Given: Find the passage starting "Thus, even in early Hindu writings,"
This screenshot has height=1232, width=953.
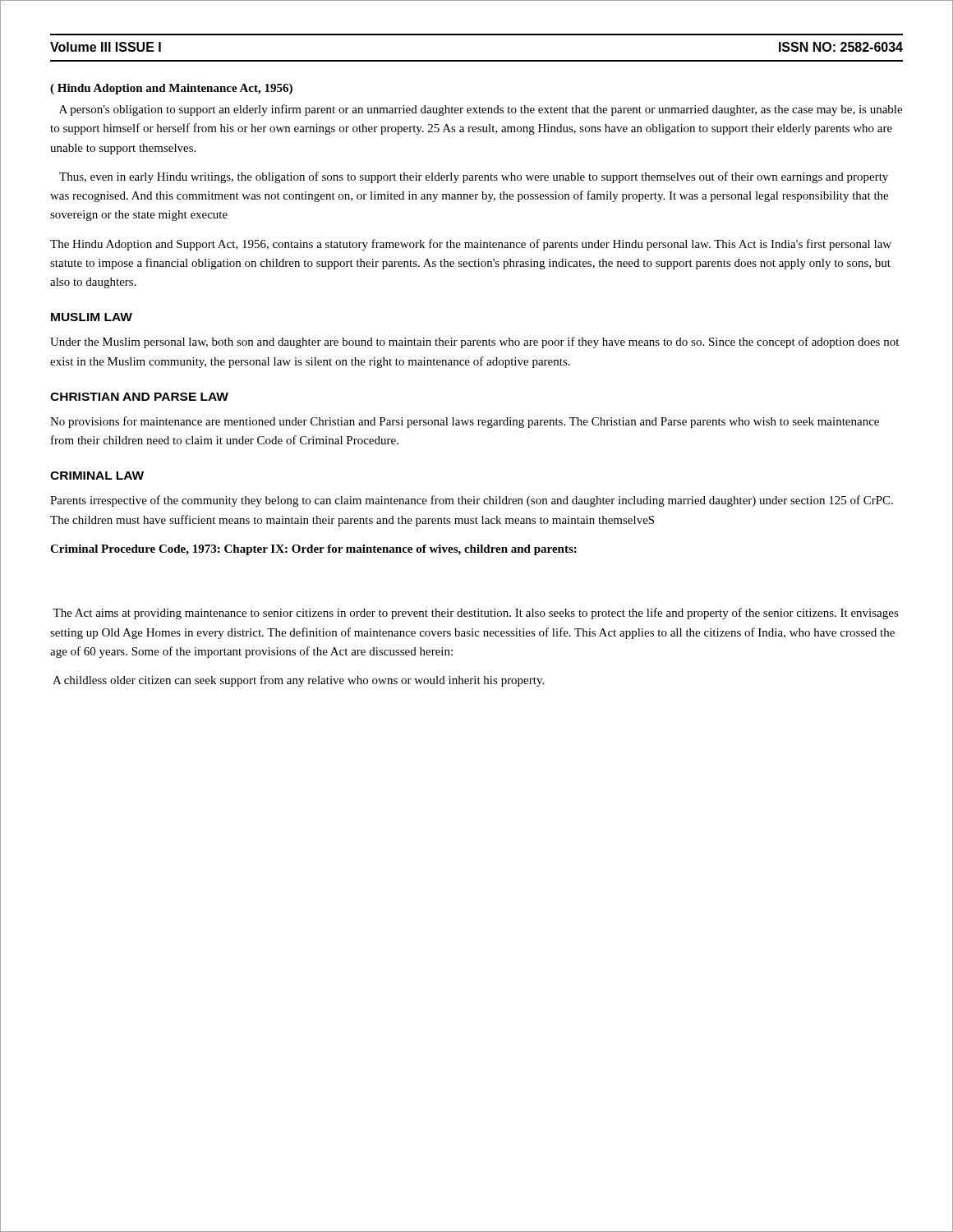Looking at the screenshot, I should (476, 196).
